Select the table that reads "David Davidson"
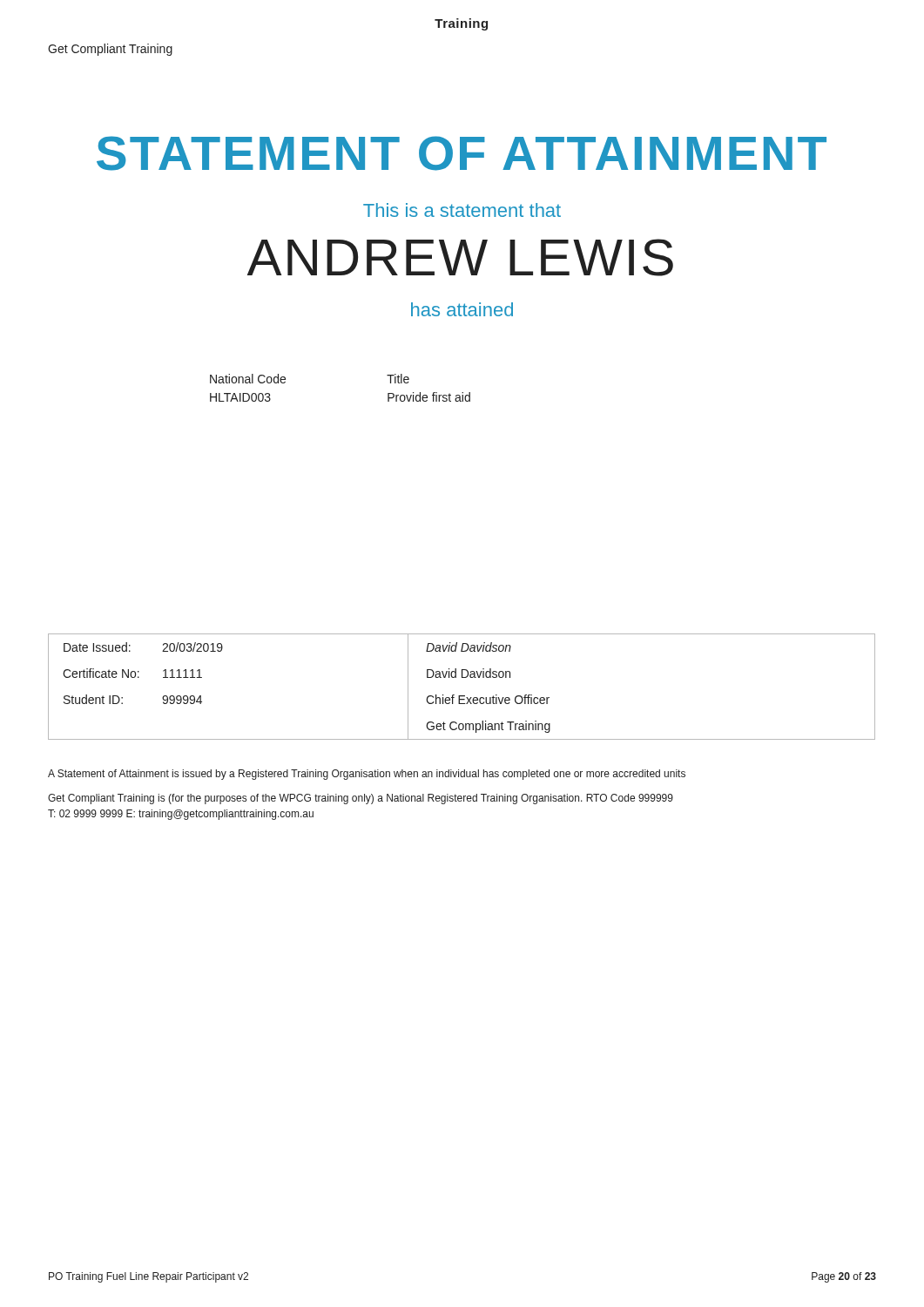 (x=462, y=686)
